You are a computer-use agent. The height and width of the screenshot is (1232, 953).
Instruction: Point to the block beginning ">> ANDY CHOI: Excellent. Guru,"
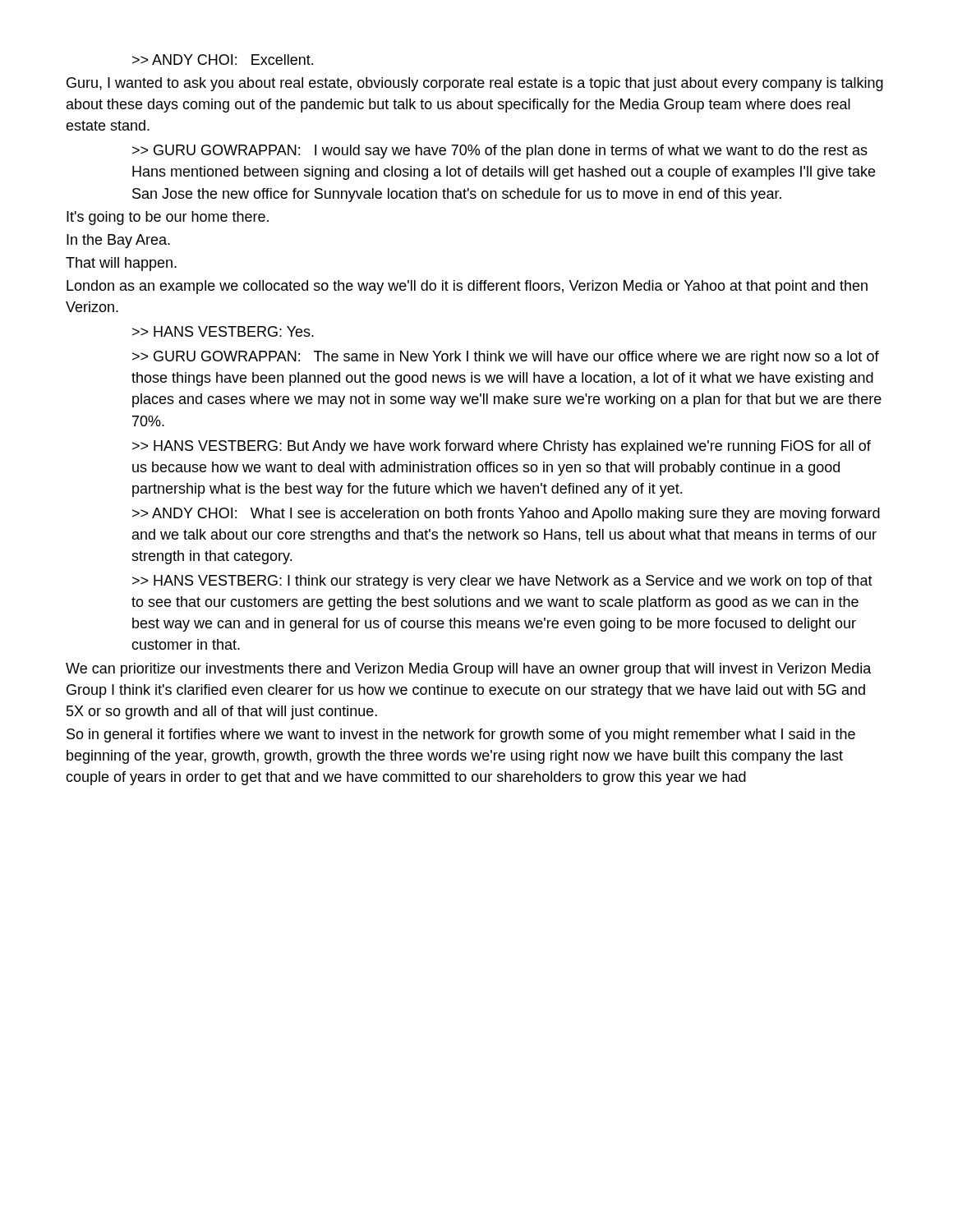pyautogui.click(x=476, y=93)
